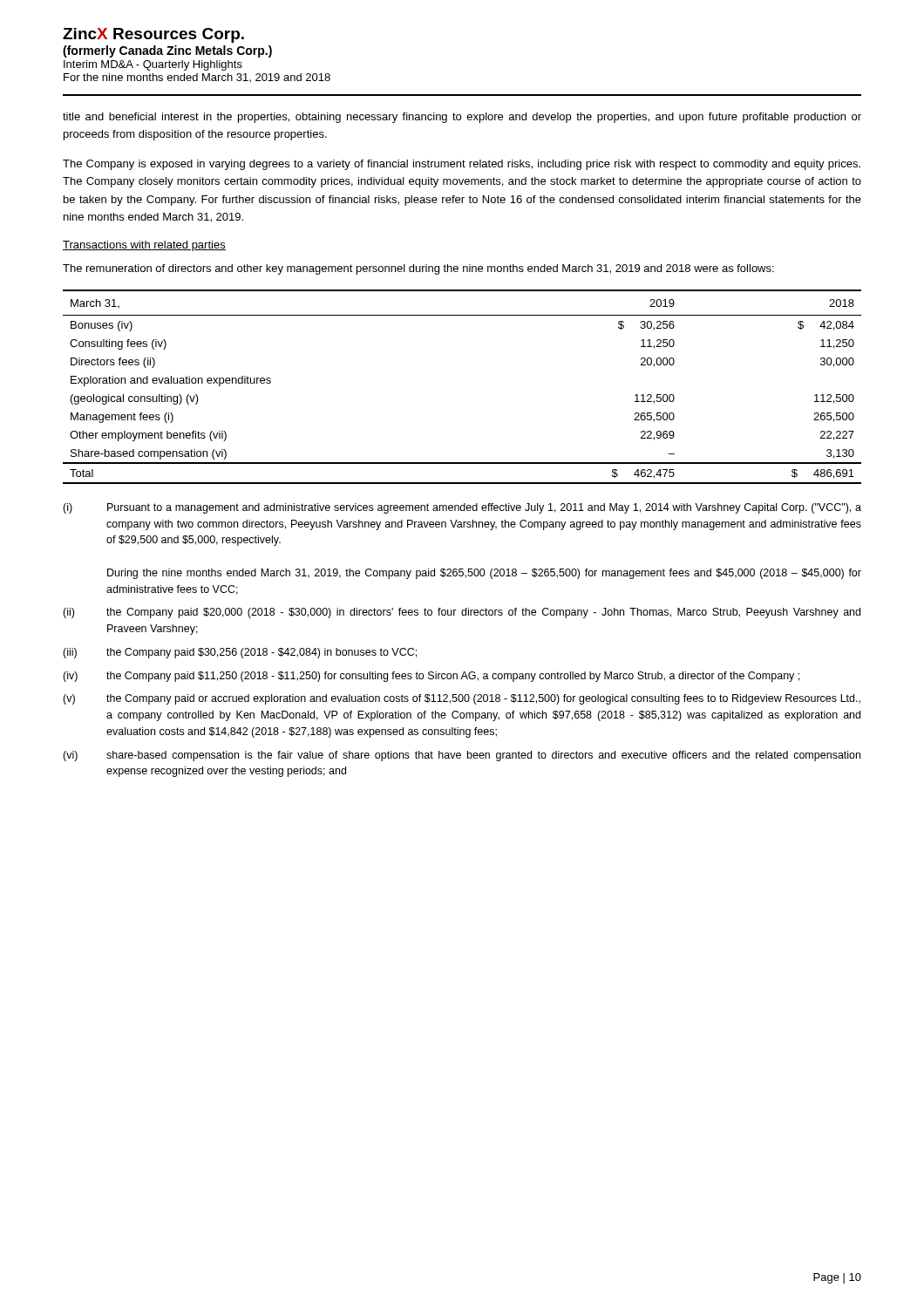Click on the list item with the text "(iv) the Company"
The height and width of the screenshot is (1308, 924).
point(462,676)
